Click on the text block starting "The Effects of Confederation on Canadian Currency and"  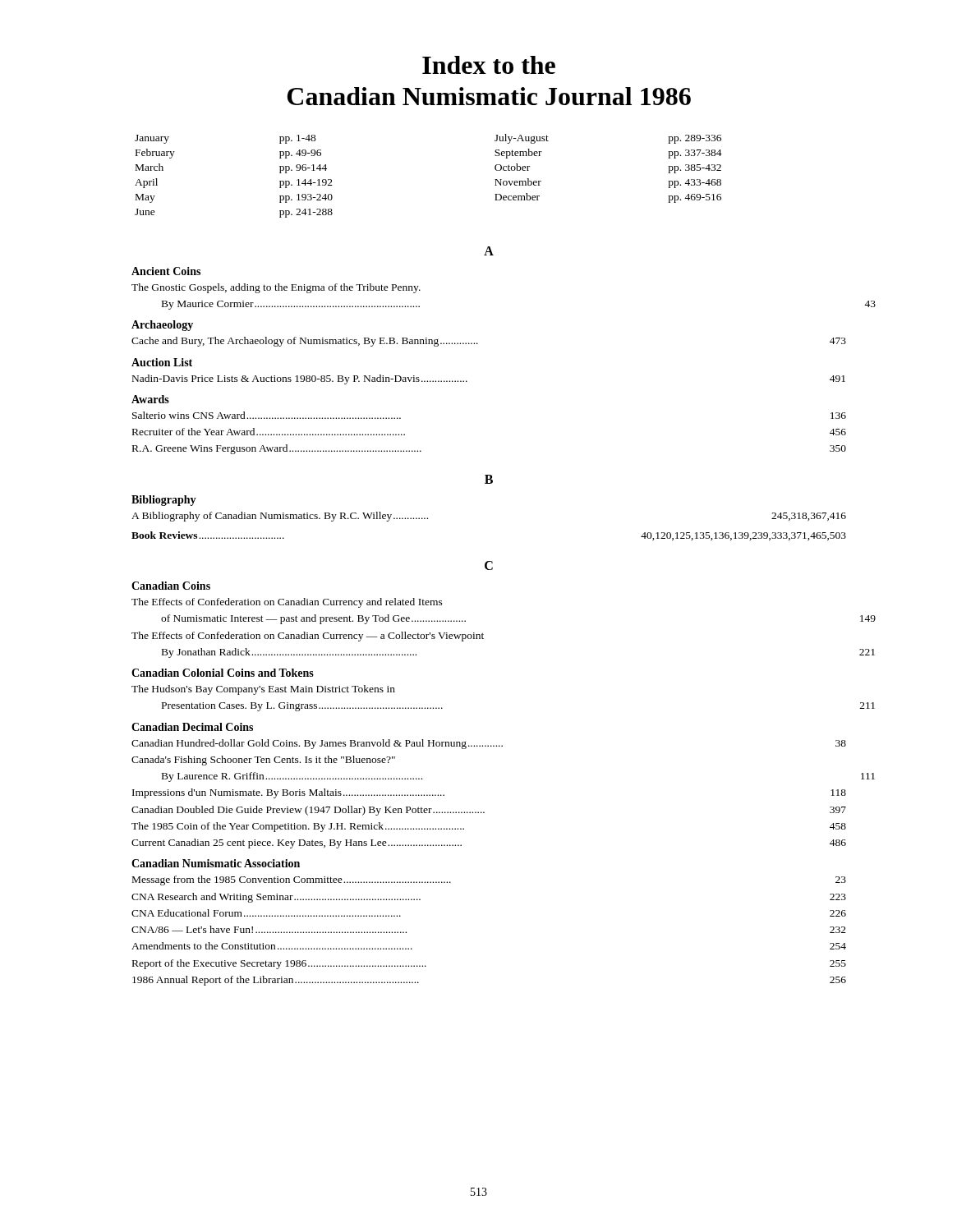pos(489,627)
